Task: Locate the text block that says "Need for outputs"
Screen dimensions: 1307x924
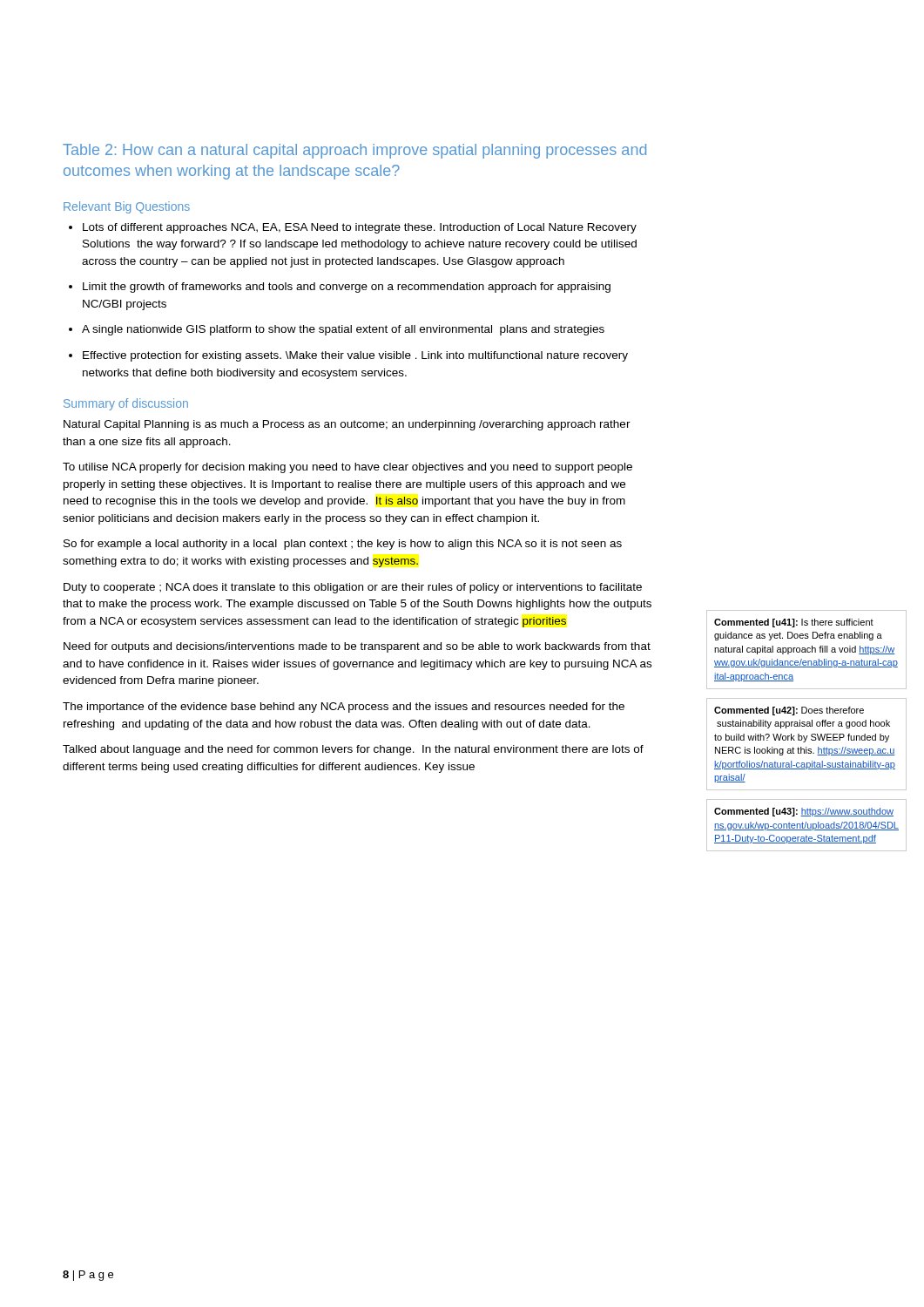Action: [359, 664]
